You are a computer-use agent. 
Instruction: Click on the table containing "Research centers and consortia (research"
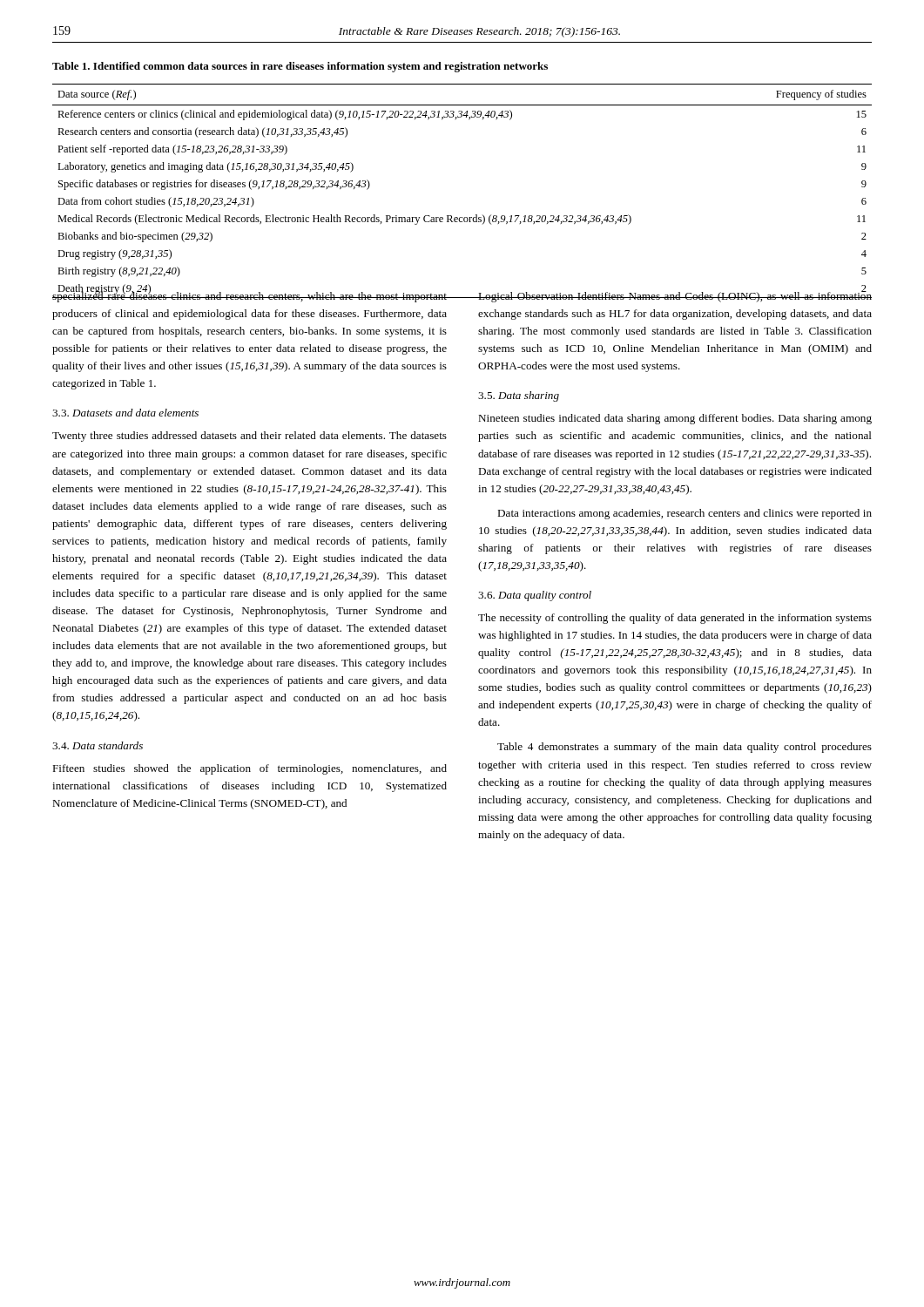(x=462, y=193)
